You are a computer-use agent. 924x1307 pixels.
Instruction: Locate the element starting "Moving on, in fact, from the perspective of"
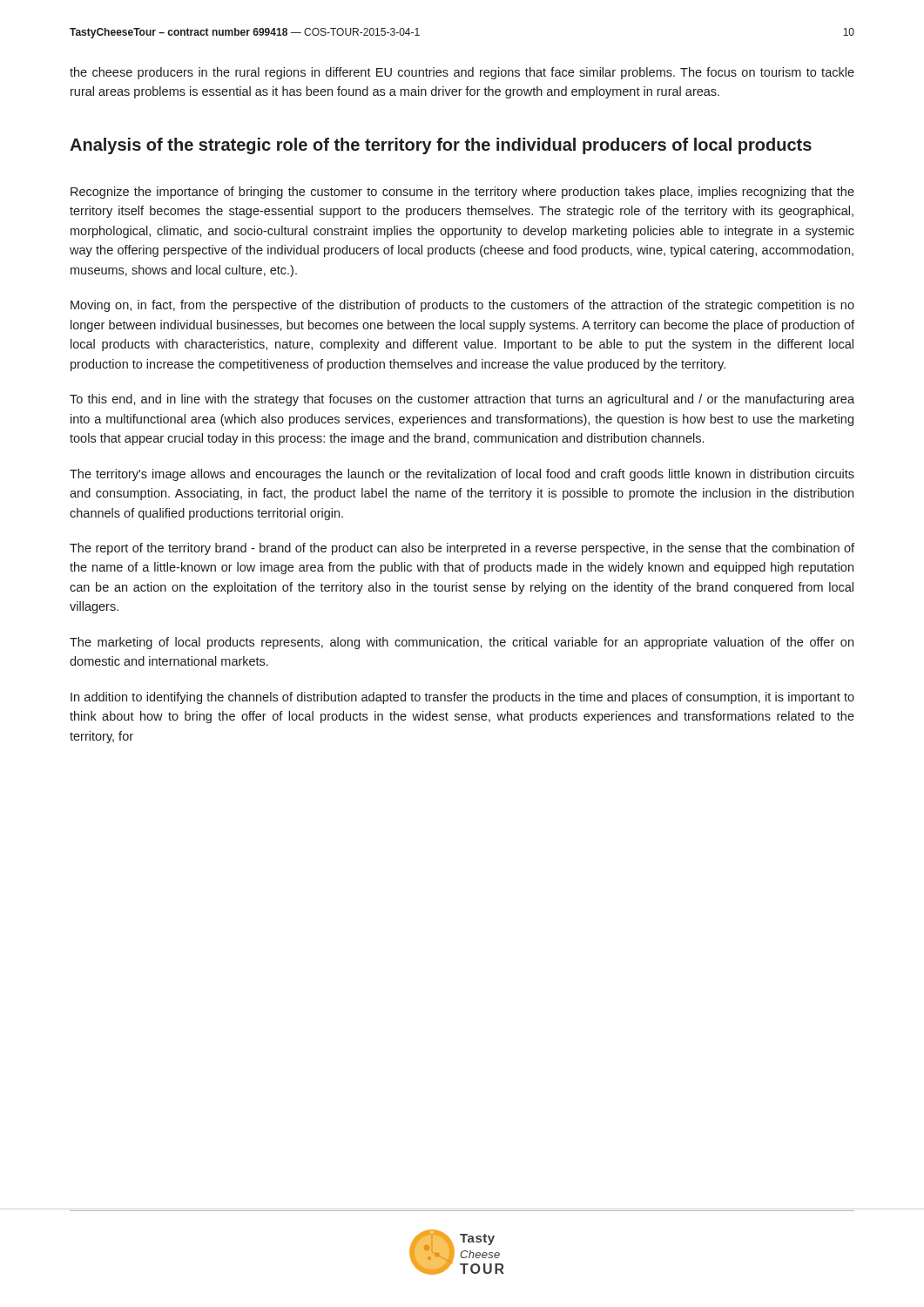[x=462, y=335]
